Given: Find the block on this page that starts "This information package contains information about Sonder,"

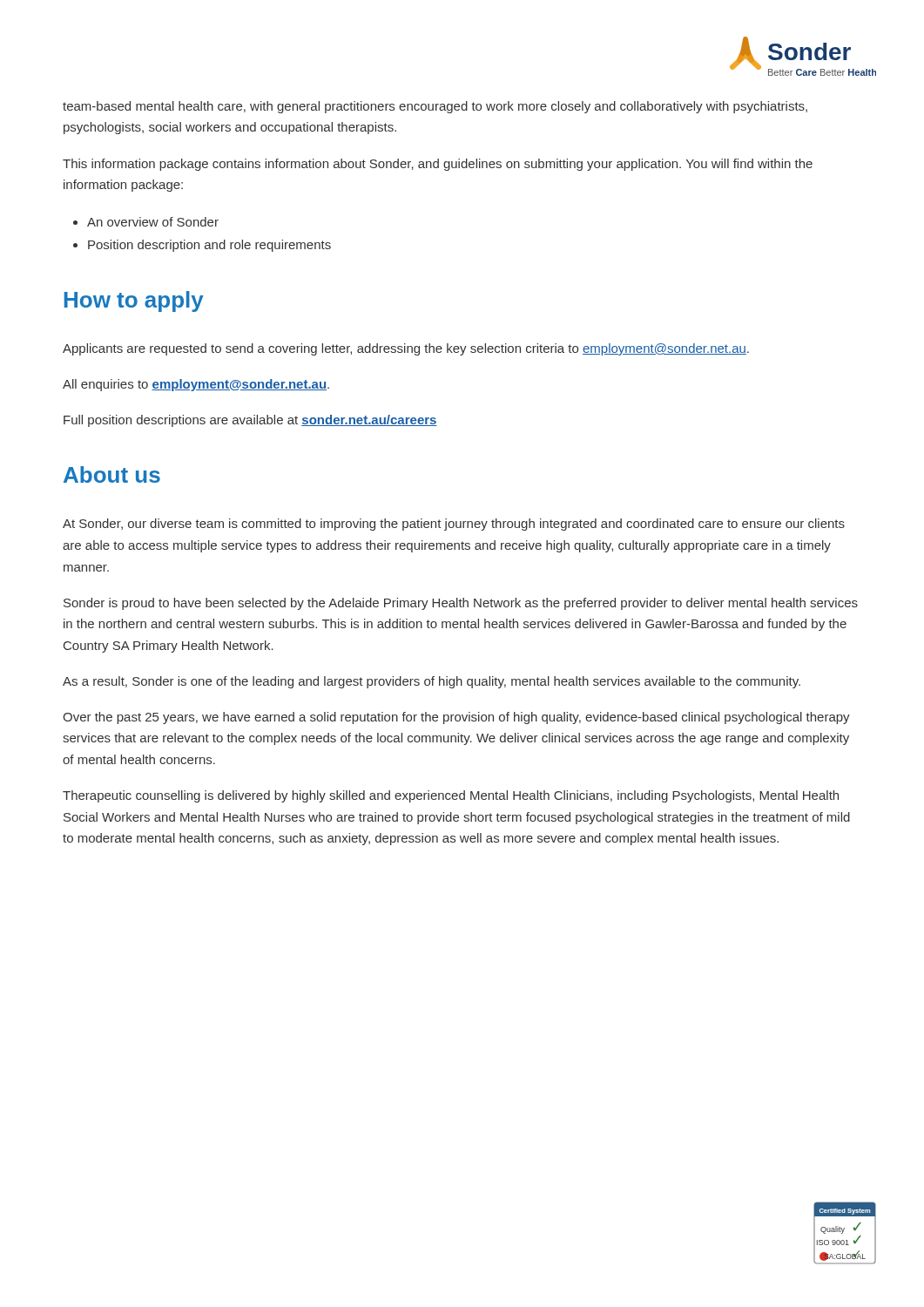Looking at the screenshot, I should tap(438, 174).
